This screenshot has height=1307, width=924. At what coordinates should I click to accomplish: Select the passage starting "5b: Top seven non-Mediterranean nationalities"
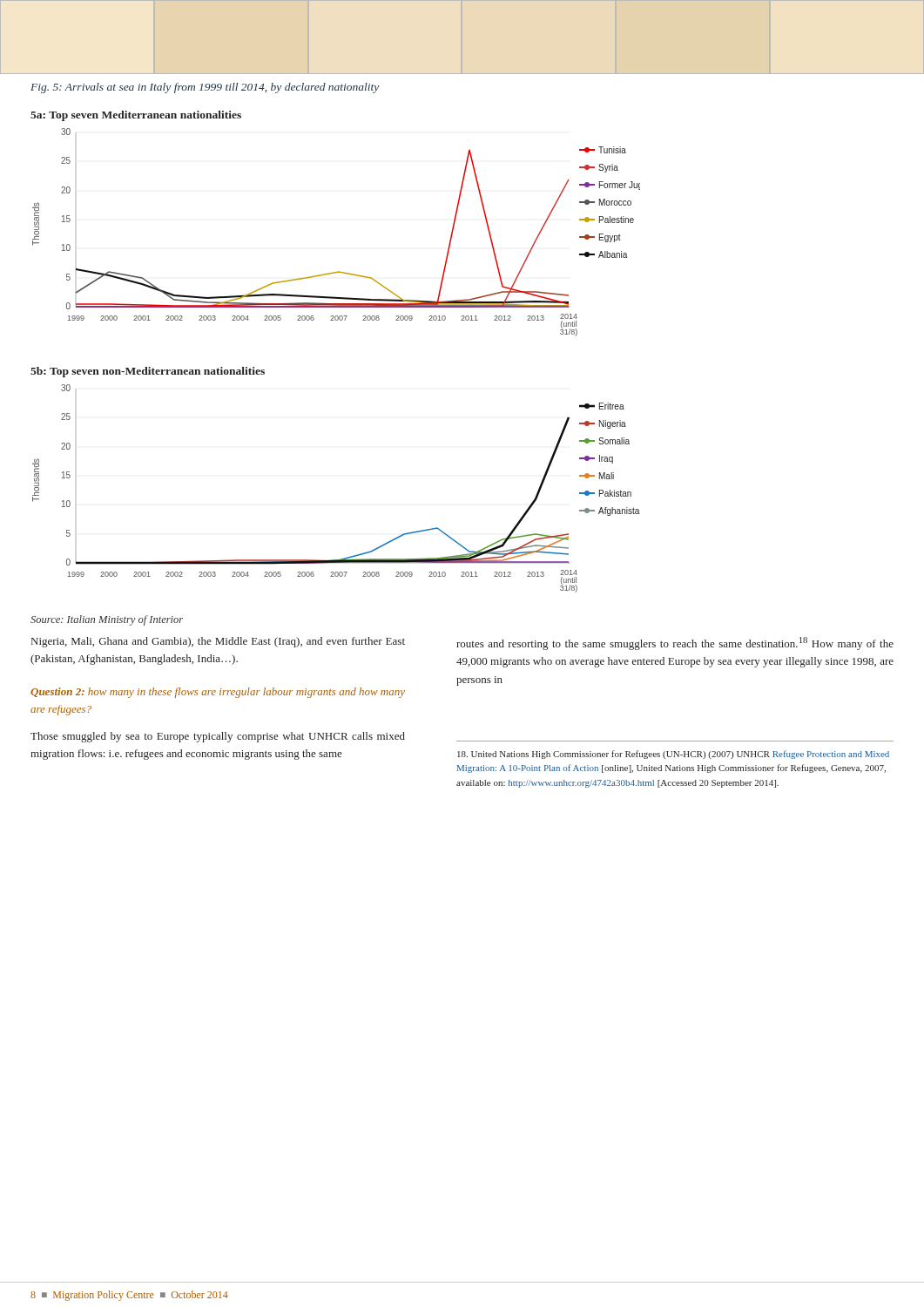(x=148, y=371)
